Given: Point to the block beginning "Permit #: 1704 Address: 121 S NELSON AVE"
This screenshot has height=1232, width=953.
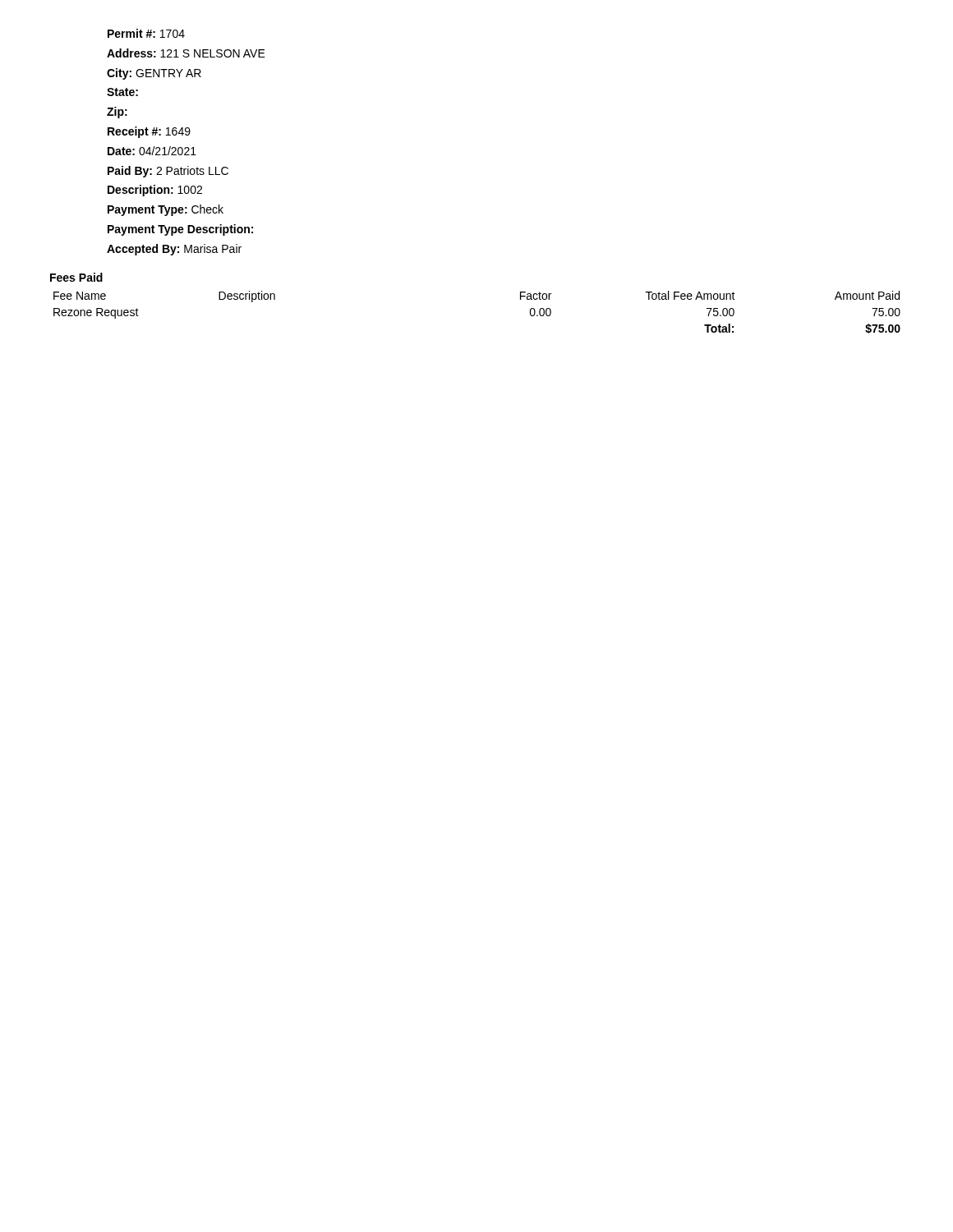Looking at the screenshot, I should point(186,142).
